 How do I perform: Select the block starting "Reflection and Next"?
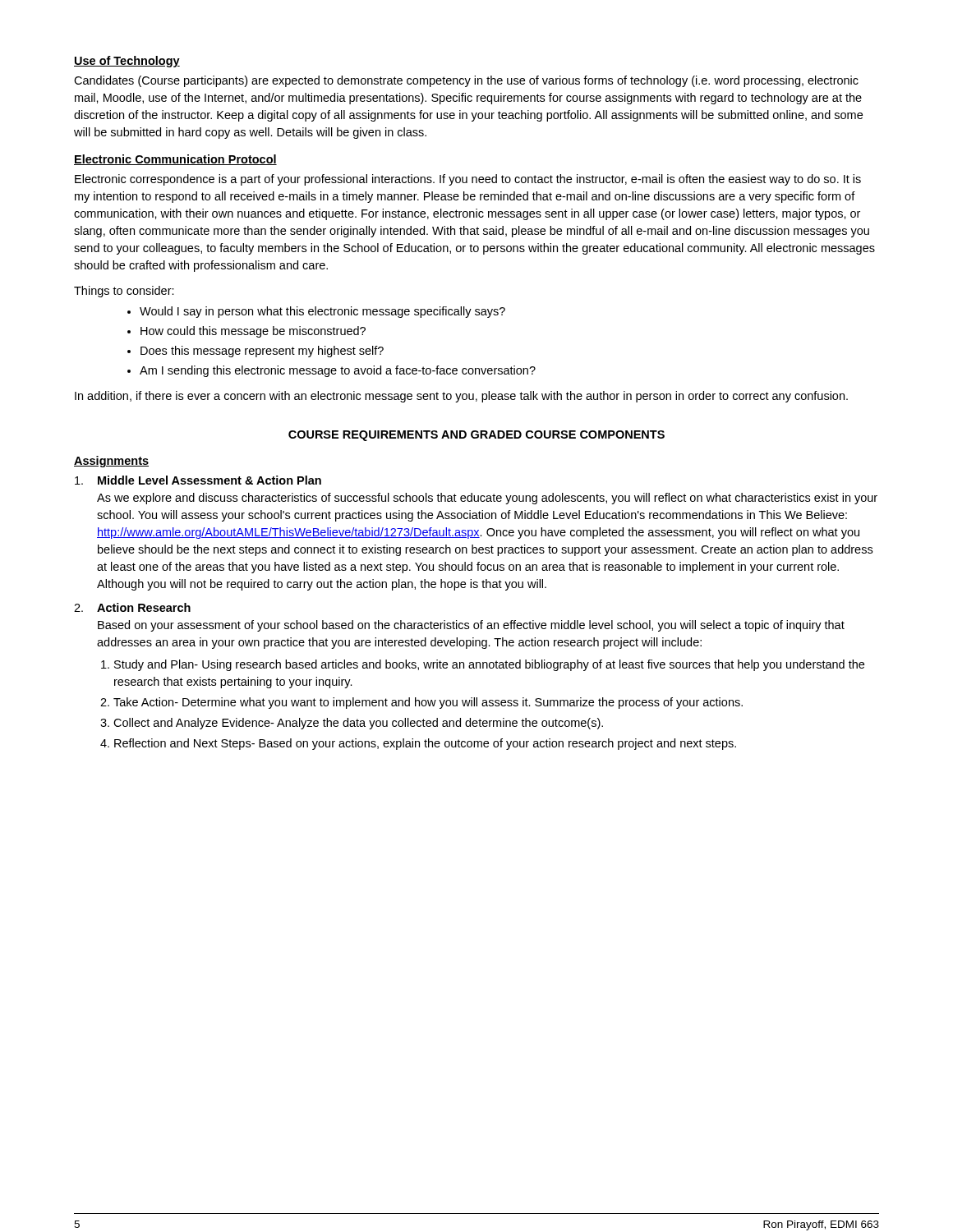click(425, 744)
